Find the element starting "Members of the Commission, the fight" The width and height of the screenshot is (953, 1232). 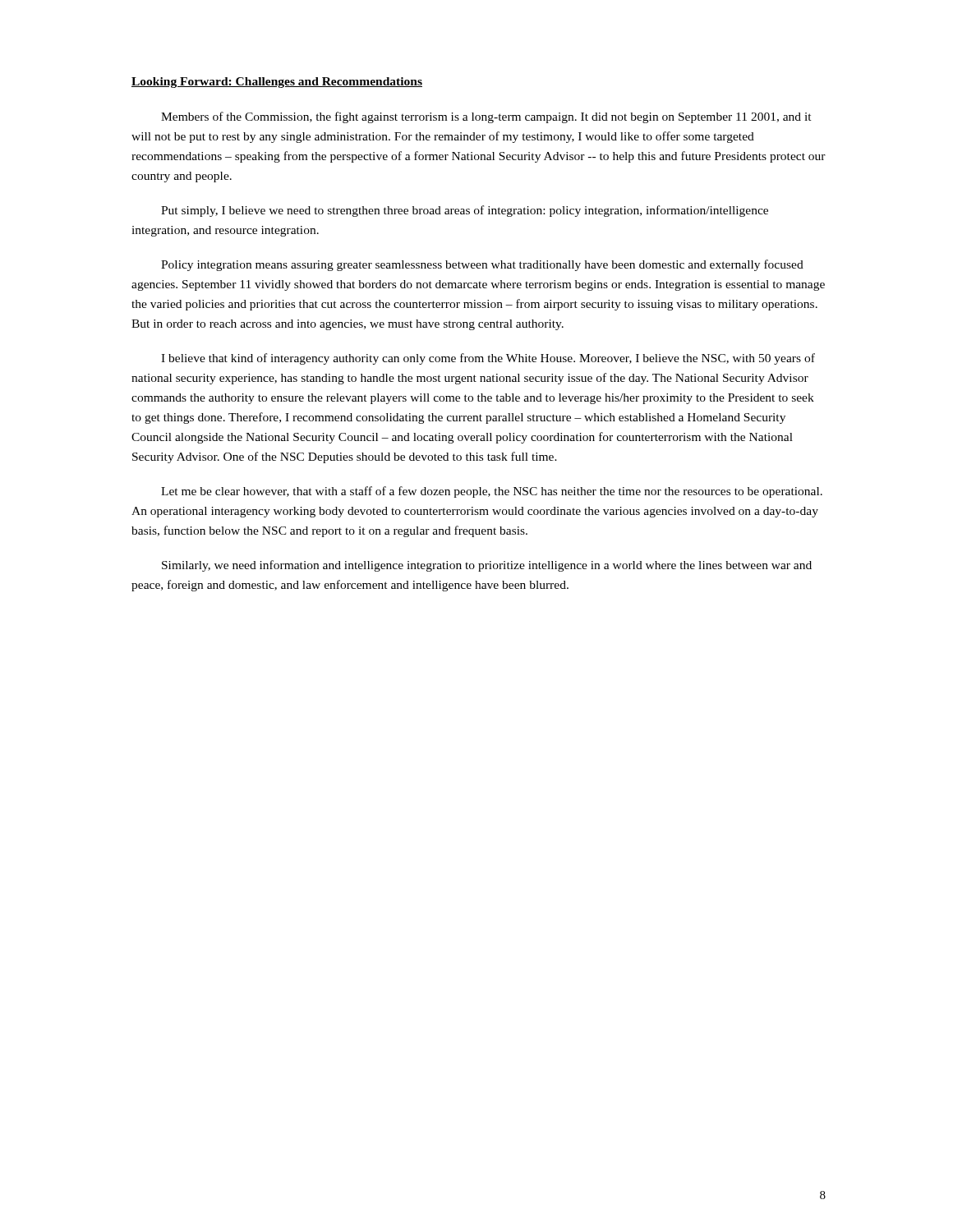click(478, 146)
